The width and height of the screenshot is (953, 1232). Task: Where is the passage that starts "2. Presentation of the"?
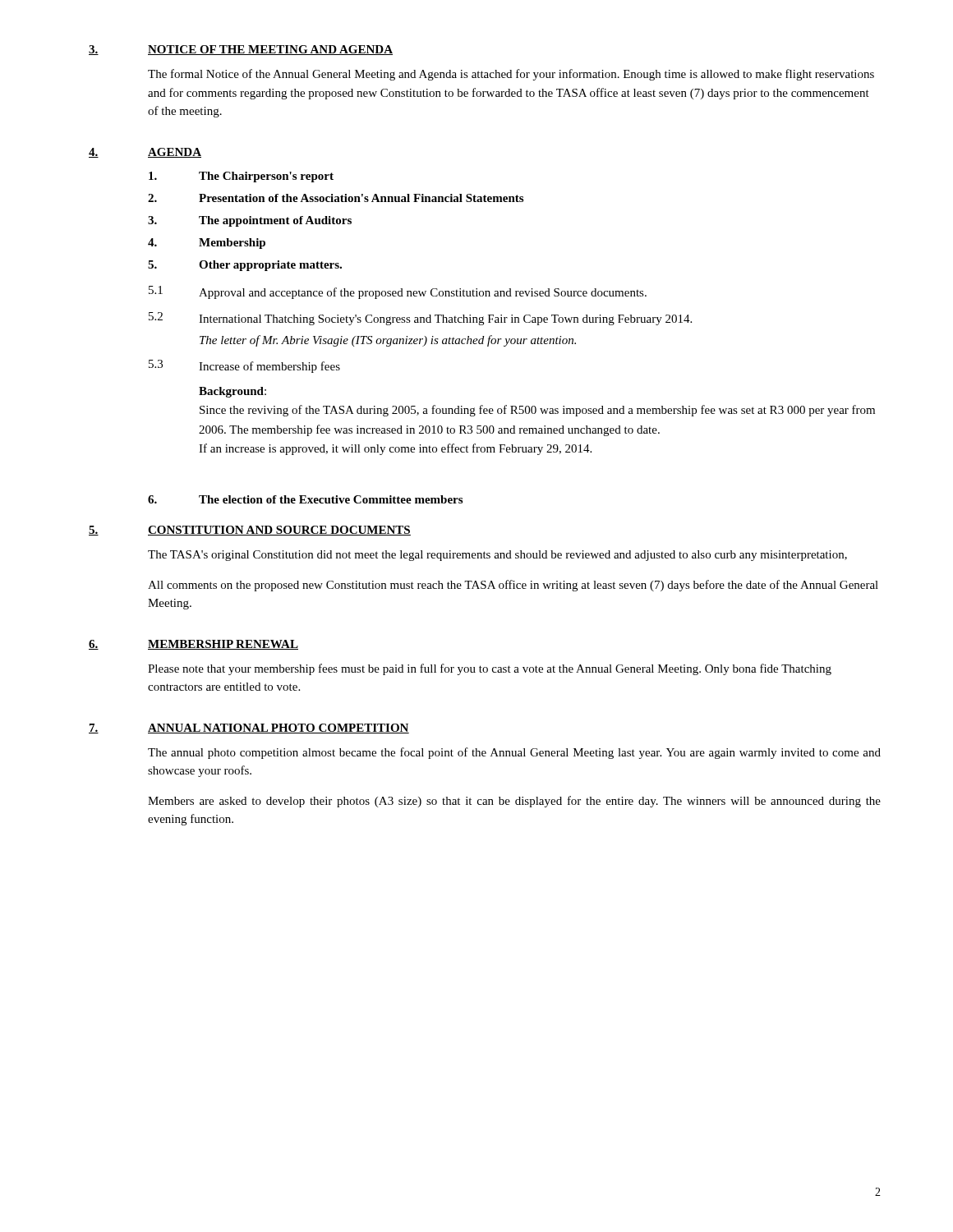tap(514, 198)
